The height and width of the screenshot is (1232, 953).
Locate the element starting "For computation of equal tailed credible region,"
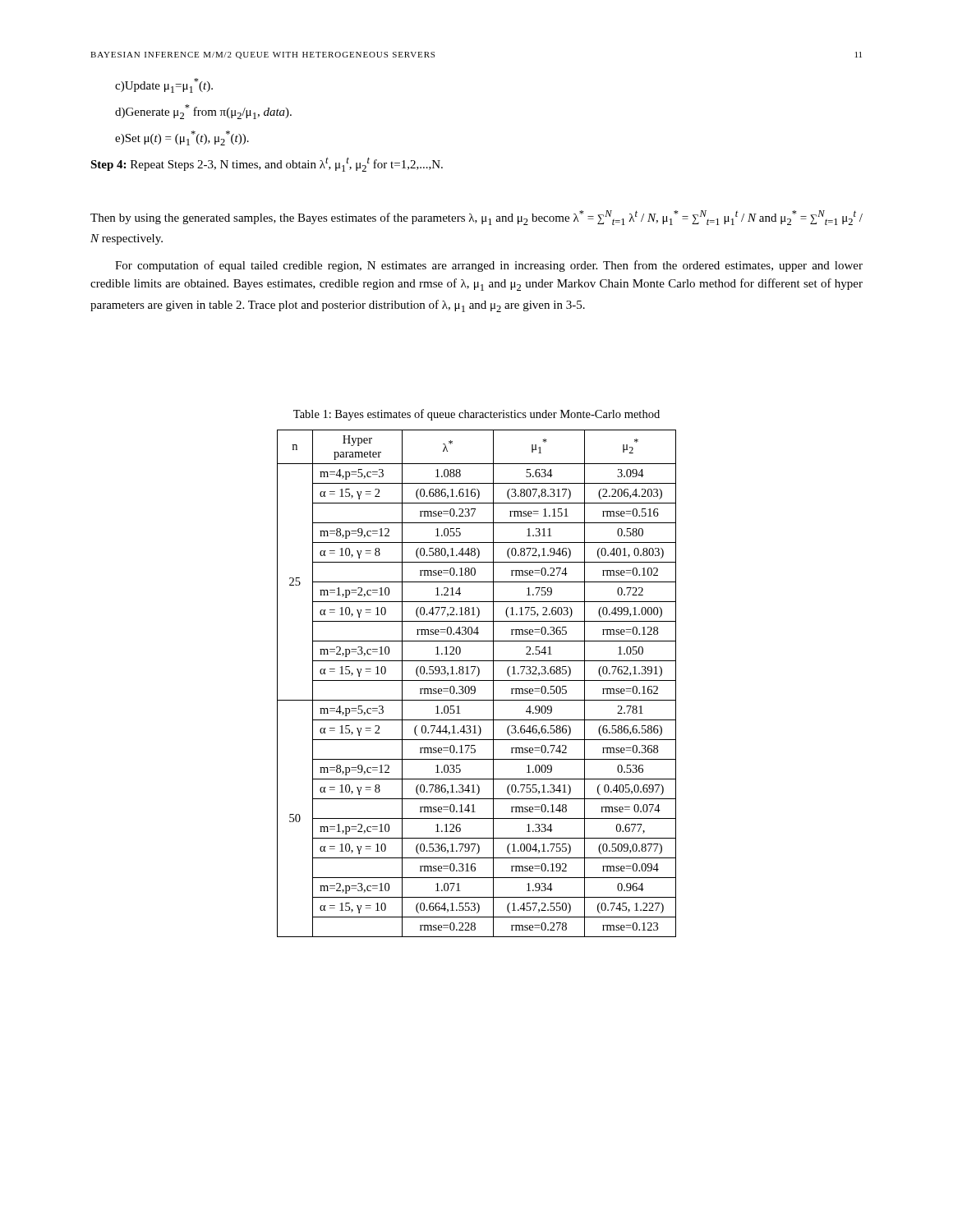[x=476, y=287]
